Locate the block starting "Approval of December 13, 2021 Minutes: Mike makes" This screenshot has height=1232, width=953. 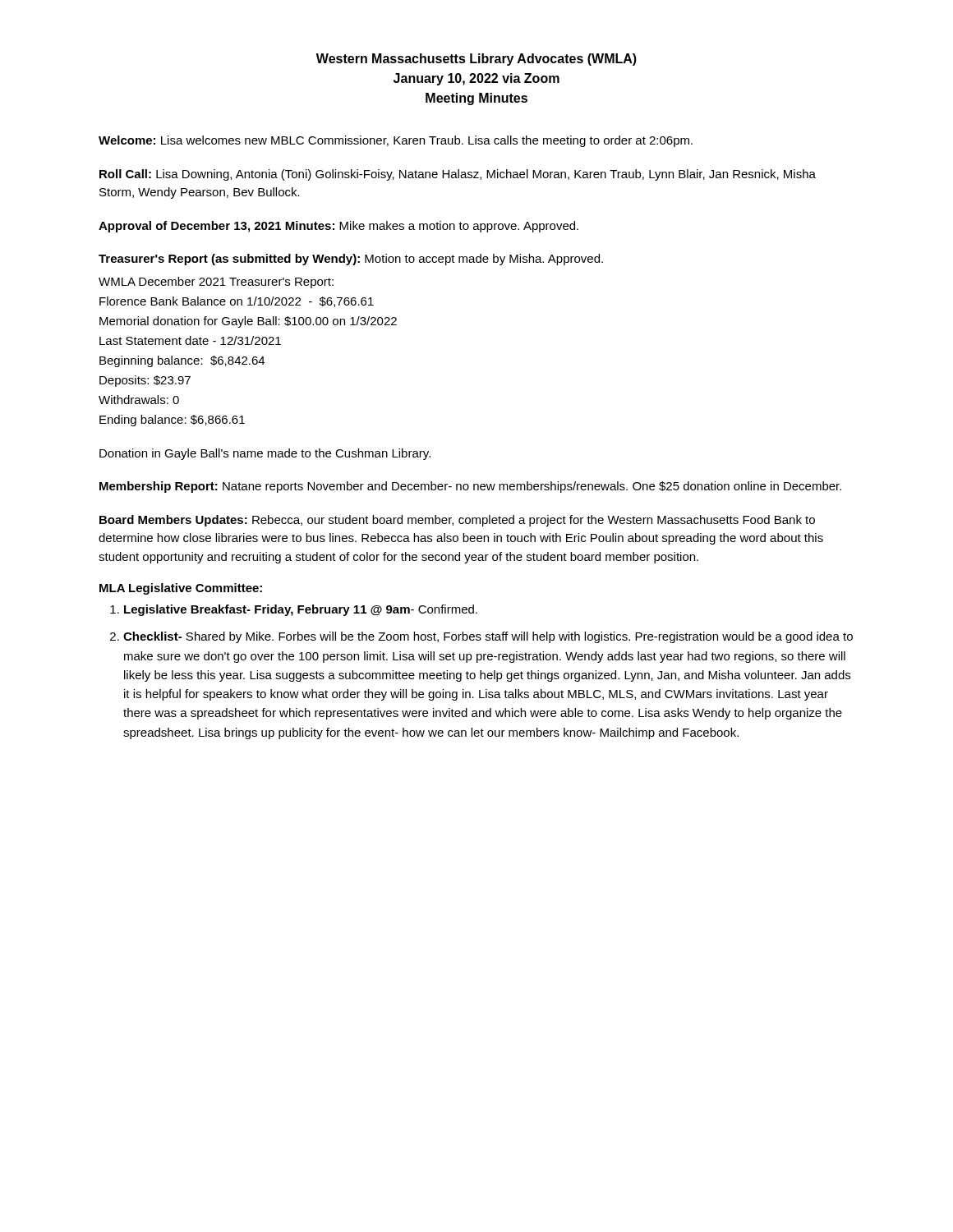476,226
